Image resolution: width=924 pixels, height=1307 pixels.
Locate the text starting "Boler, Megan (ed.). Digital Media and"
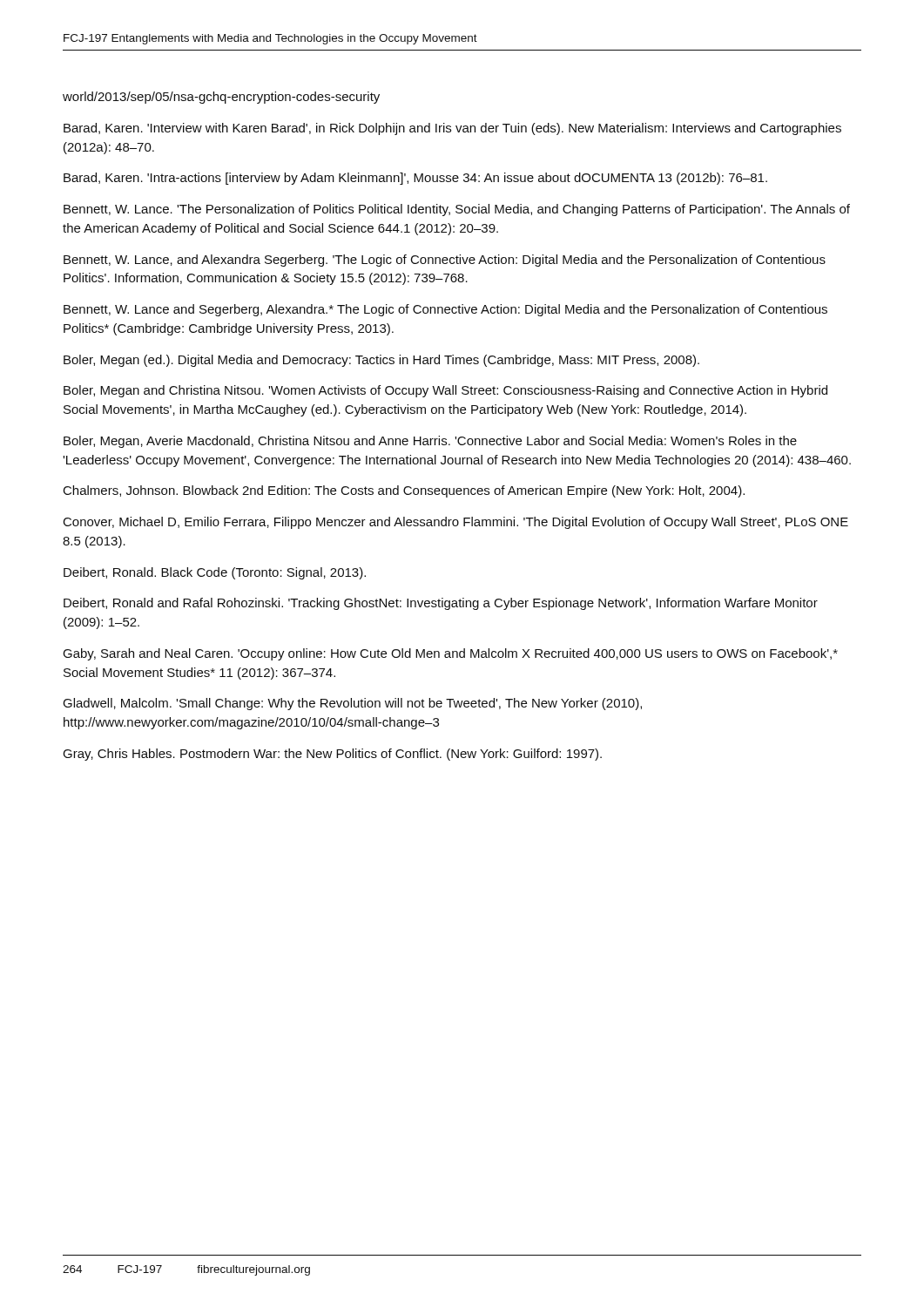coord(382,359)
